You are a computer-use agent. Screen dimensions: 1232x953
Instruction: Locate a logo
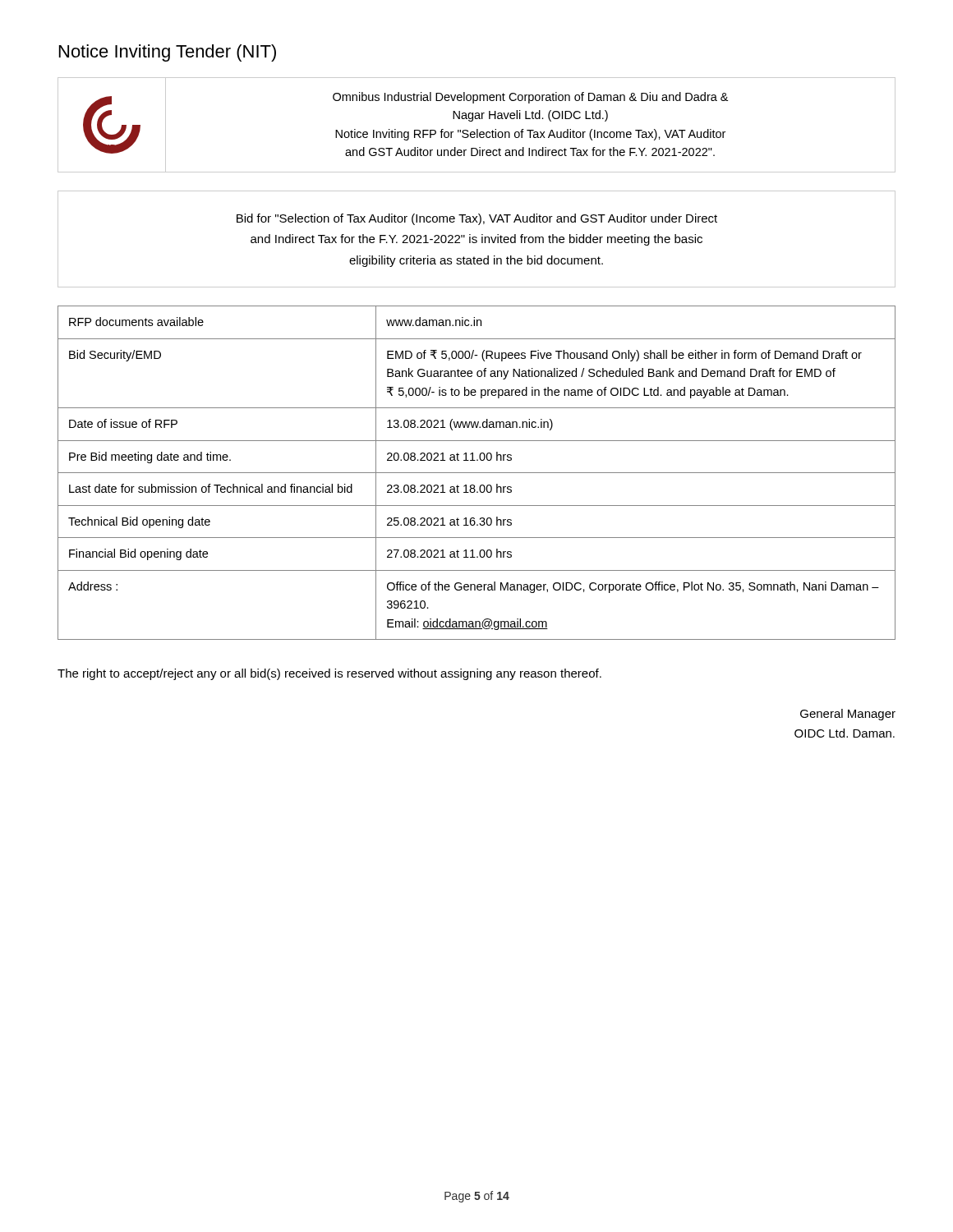[x=112, y=125]
